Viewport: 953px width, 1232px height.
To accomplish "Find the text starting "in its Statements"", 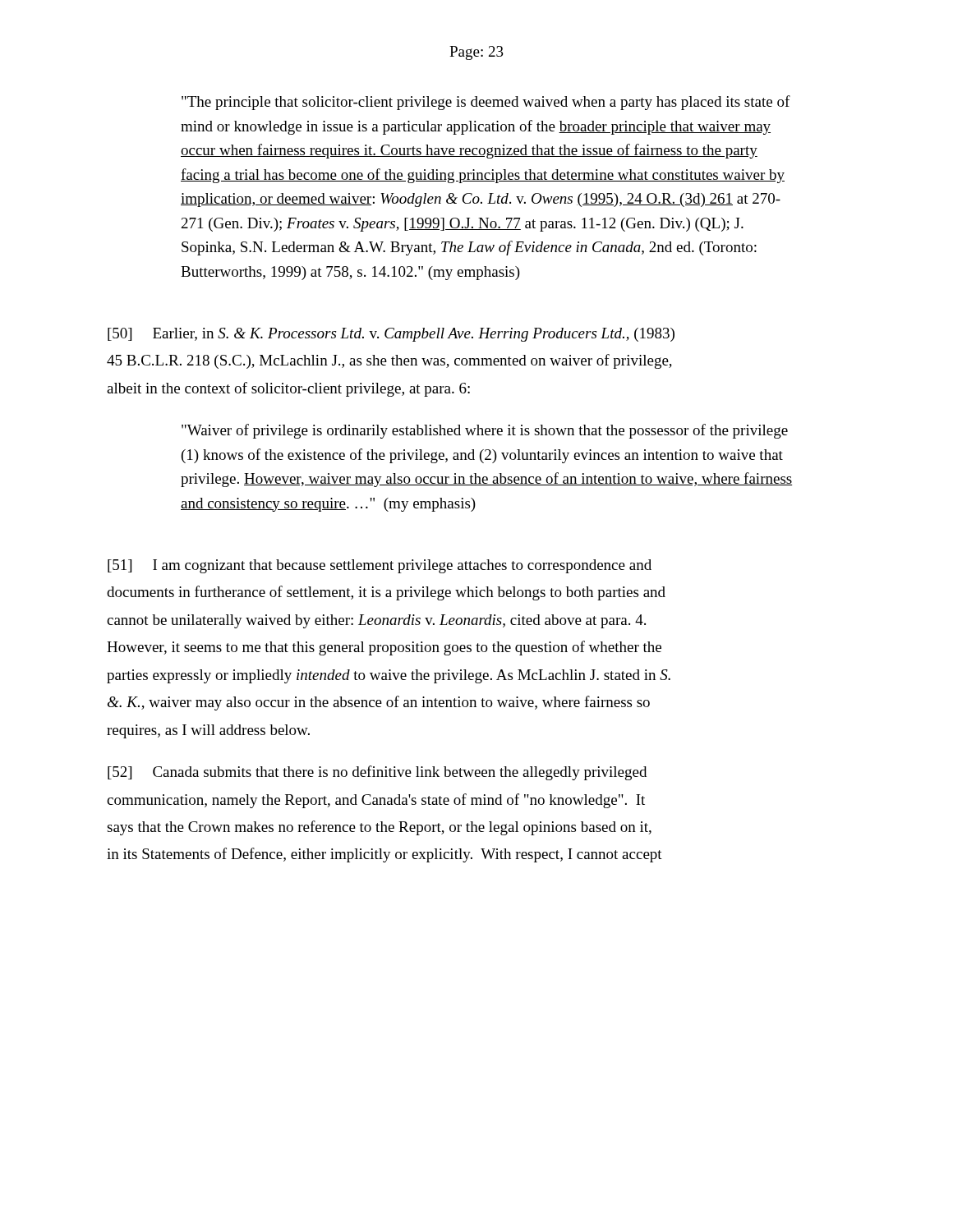I will click(384, 854).
